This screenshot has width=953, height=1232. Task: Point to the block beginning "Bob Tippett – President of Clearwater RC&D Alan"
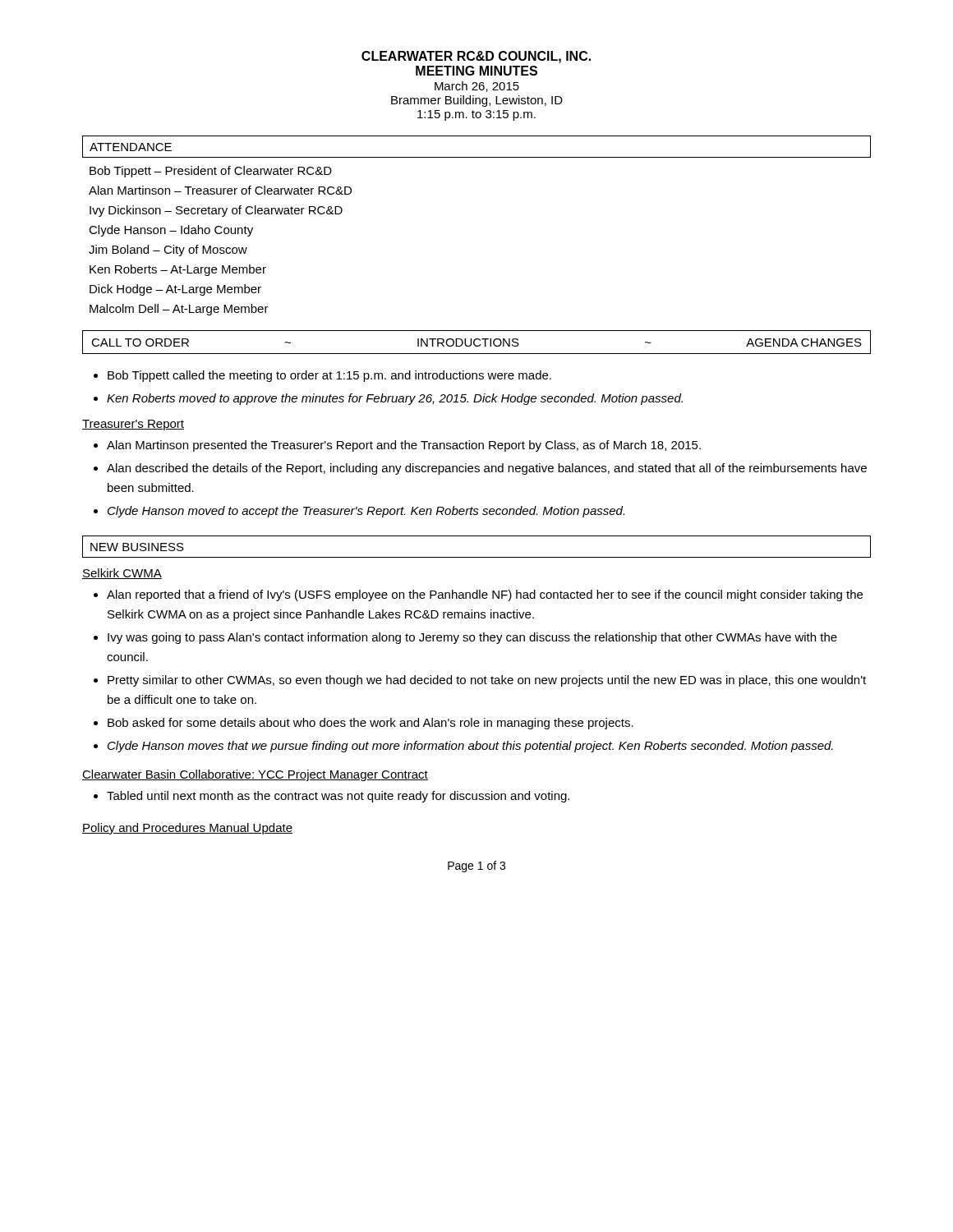click(x=221, y=239)
